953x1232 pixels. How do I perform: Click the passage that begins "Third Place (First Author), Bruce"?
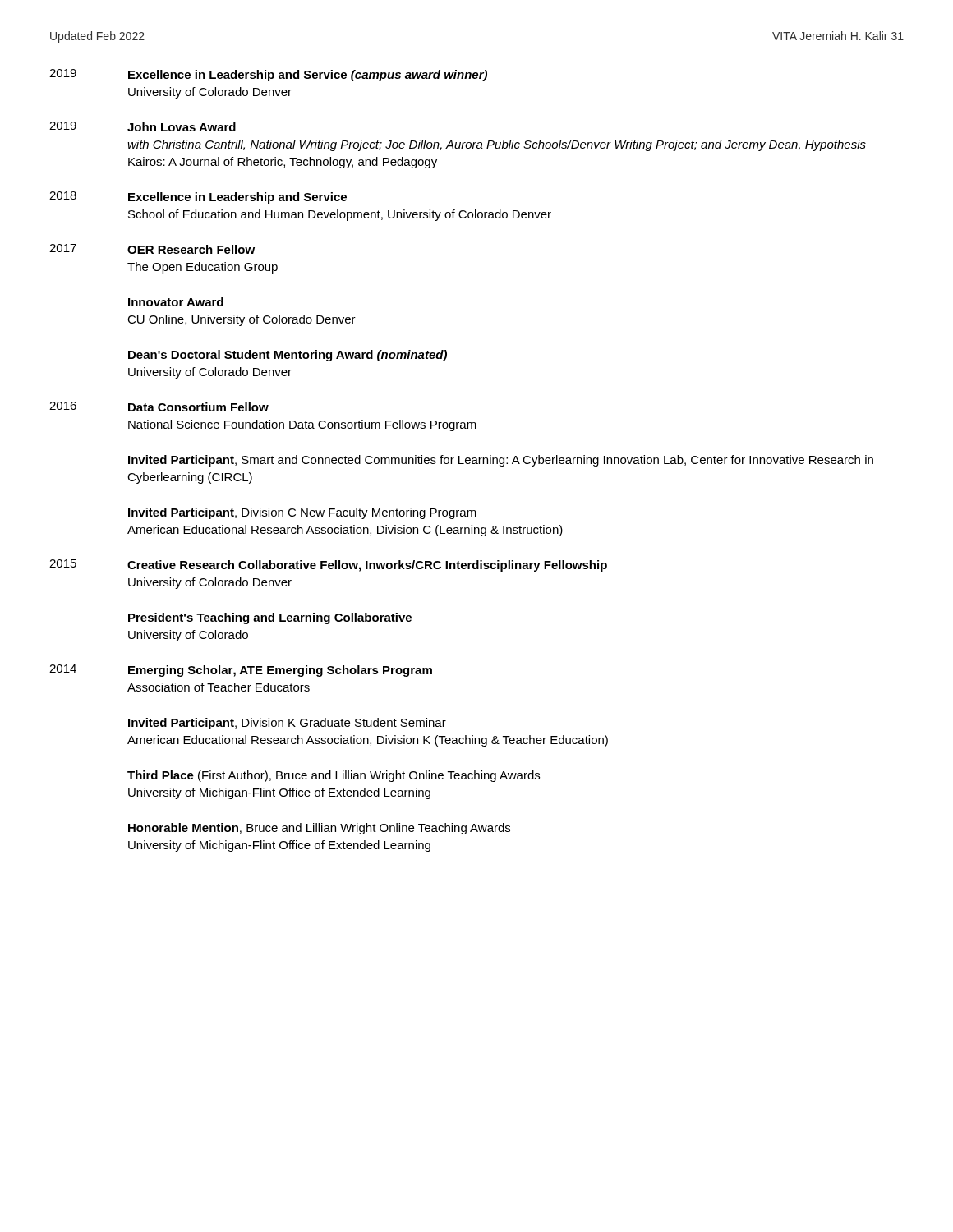pos(516,784)
